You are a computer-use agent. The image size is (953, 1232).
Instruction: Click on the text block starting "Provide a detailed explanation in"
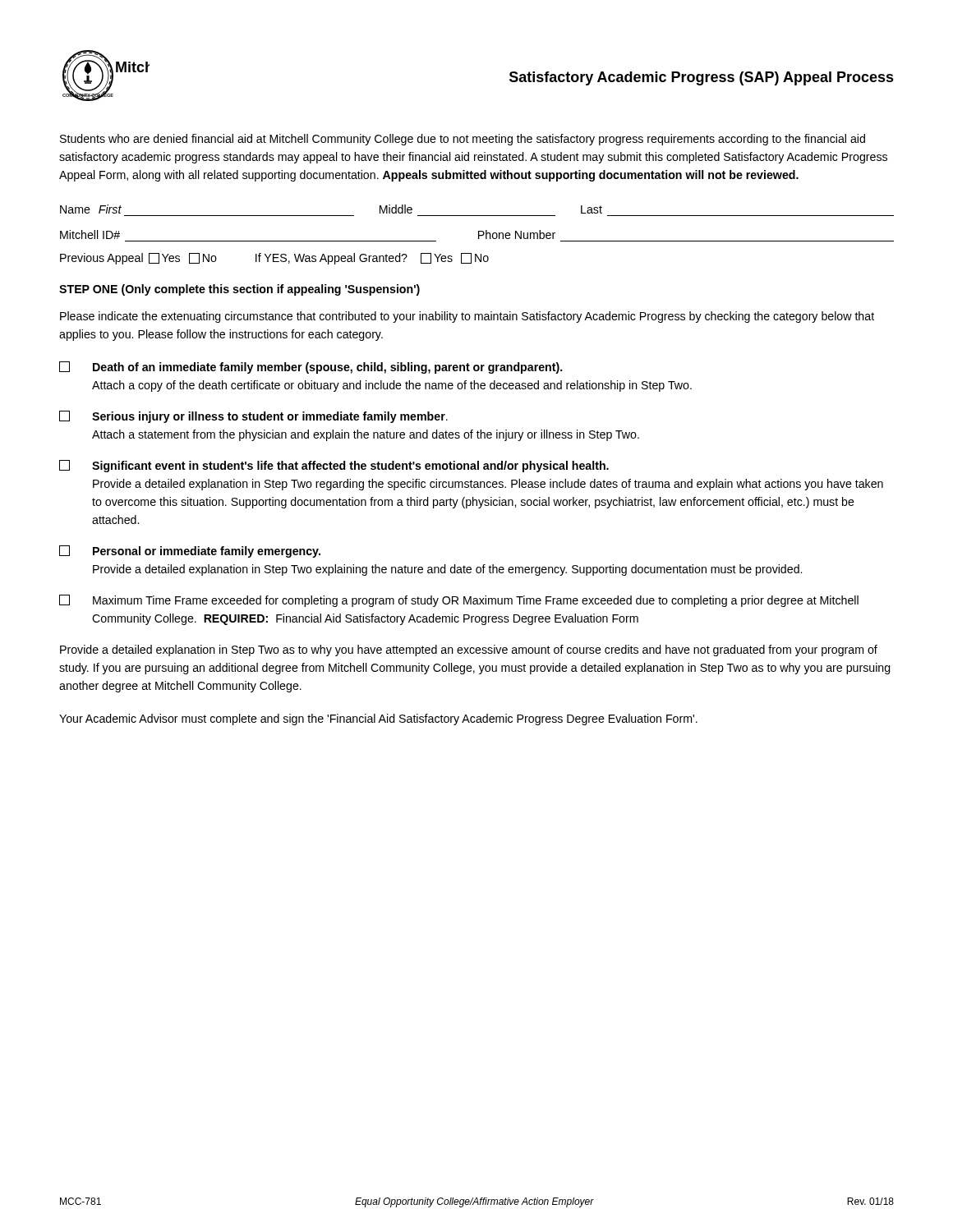pyautogui.click(x=475, y=668)
